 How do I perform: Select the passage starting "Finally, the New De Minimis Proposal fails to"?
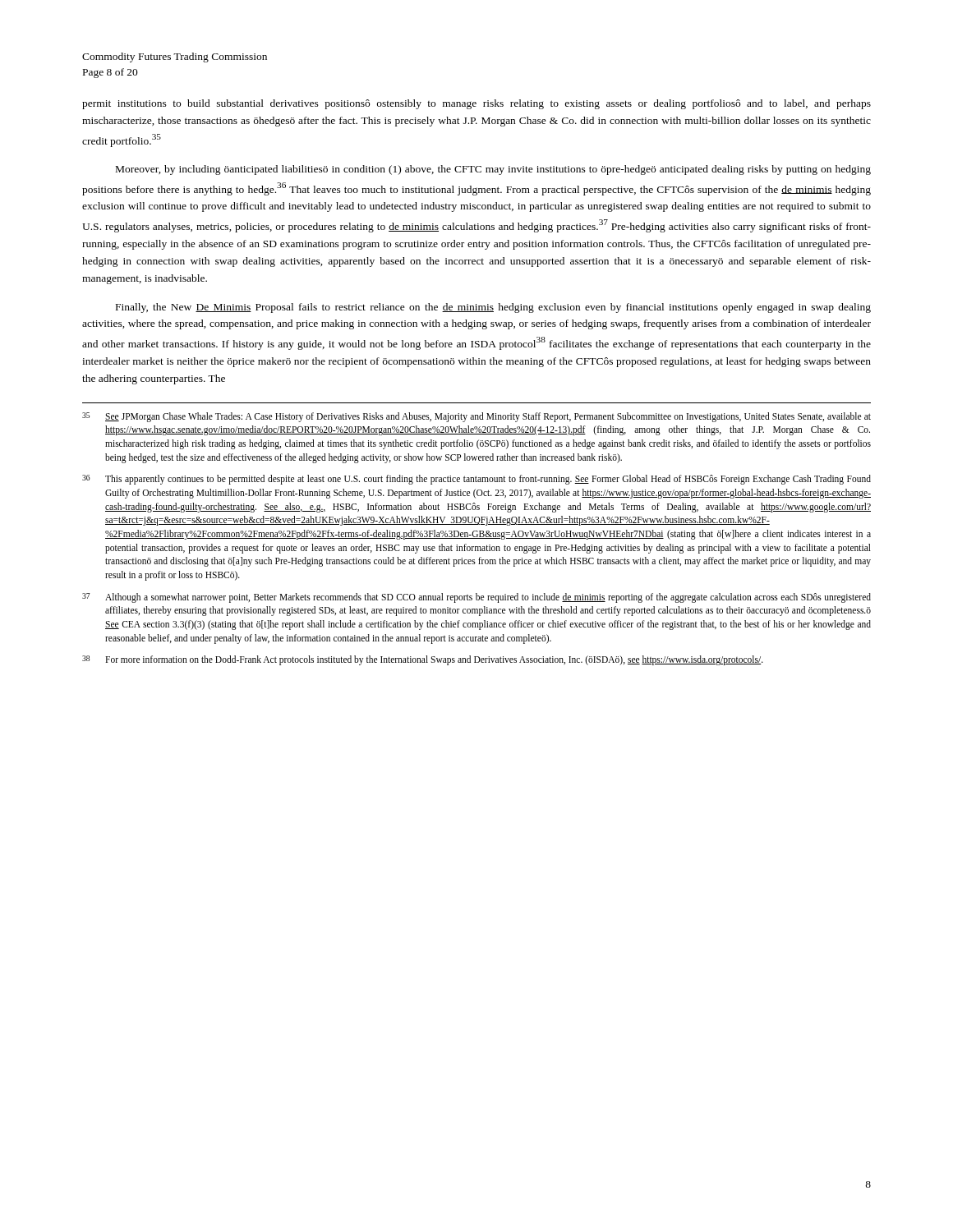476,342
